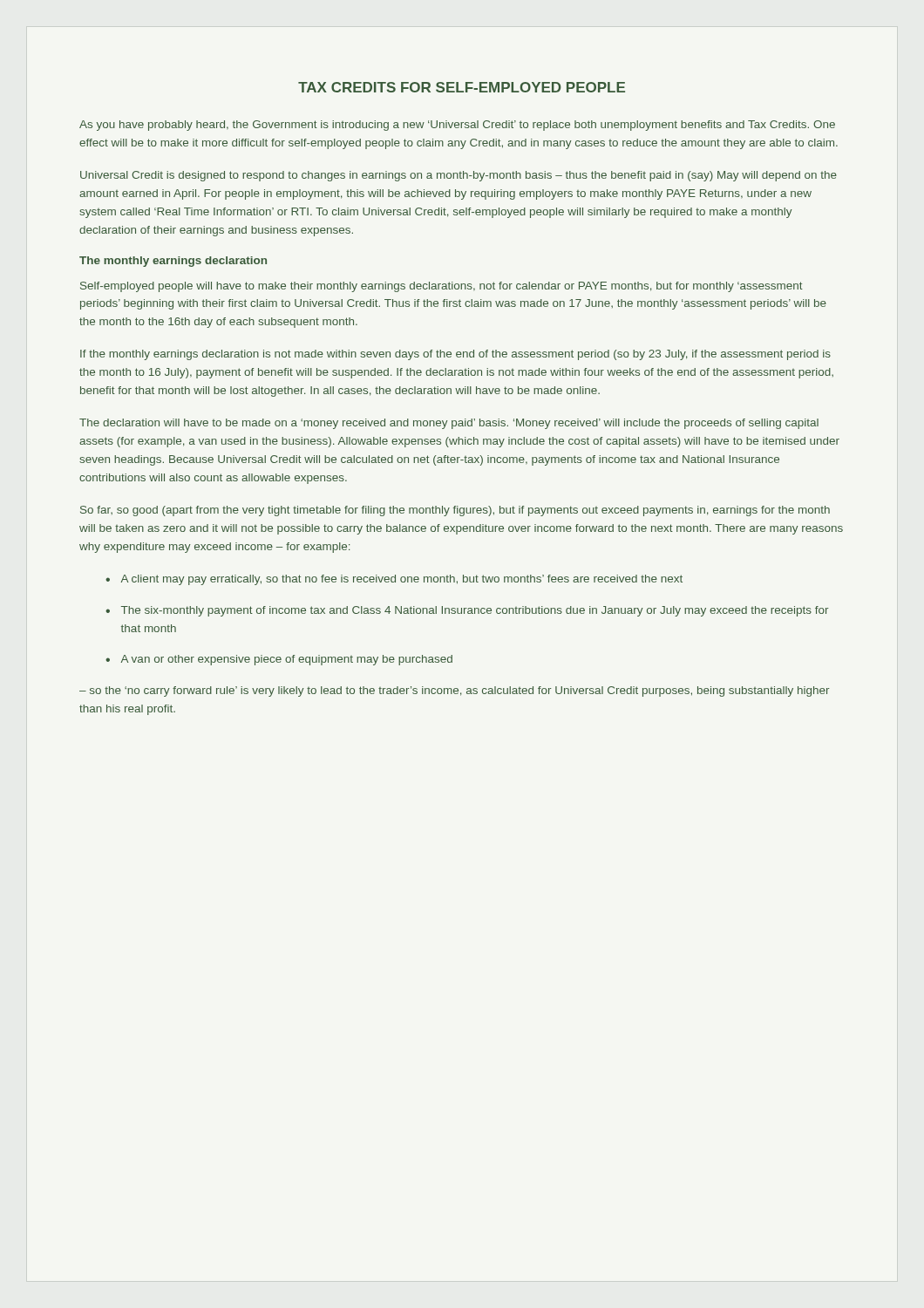Image resolution: width=924 pixels, height=1308 pixels.
Task: Locate the block starting "TAX CREDITS FOR"
Action: [462, 88]
